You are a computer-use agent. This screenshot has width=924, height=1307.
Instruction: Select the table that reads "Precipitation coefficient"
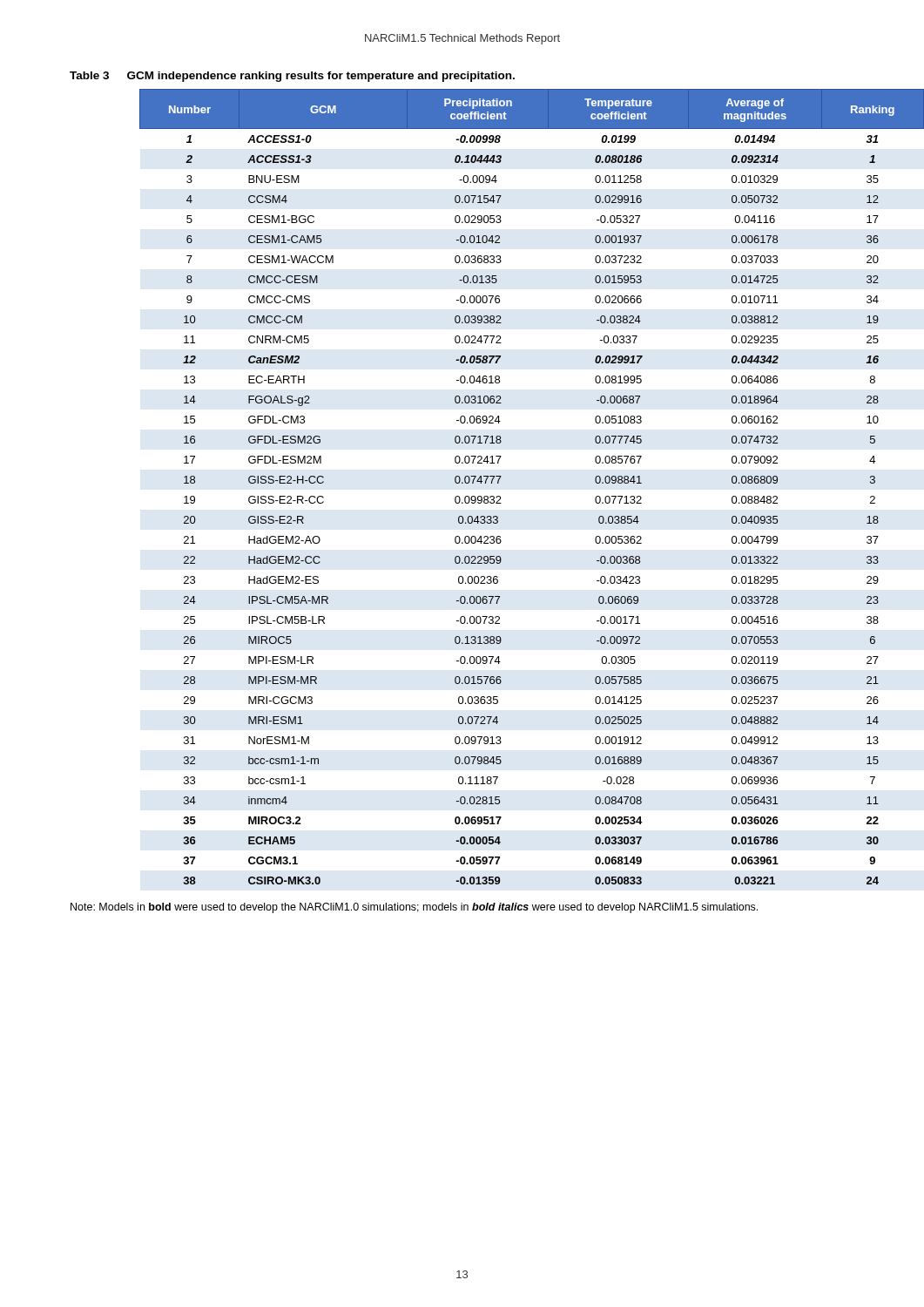(x=462, y=490)
